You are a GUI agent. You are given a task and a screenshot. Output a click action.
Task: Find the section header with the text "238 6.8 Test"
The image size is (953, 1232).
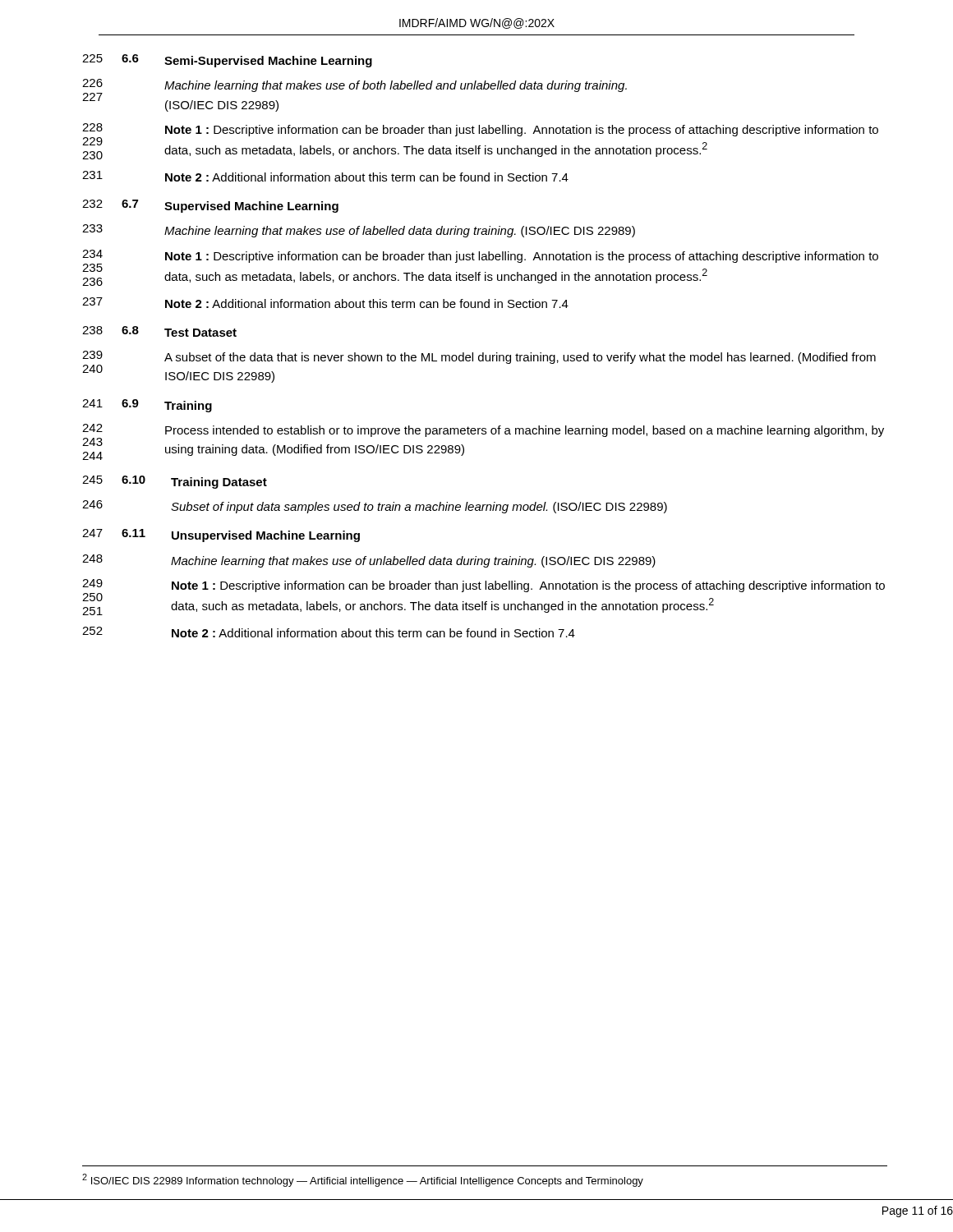[x=92, y=331]
